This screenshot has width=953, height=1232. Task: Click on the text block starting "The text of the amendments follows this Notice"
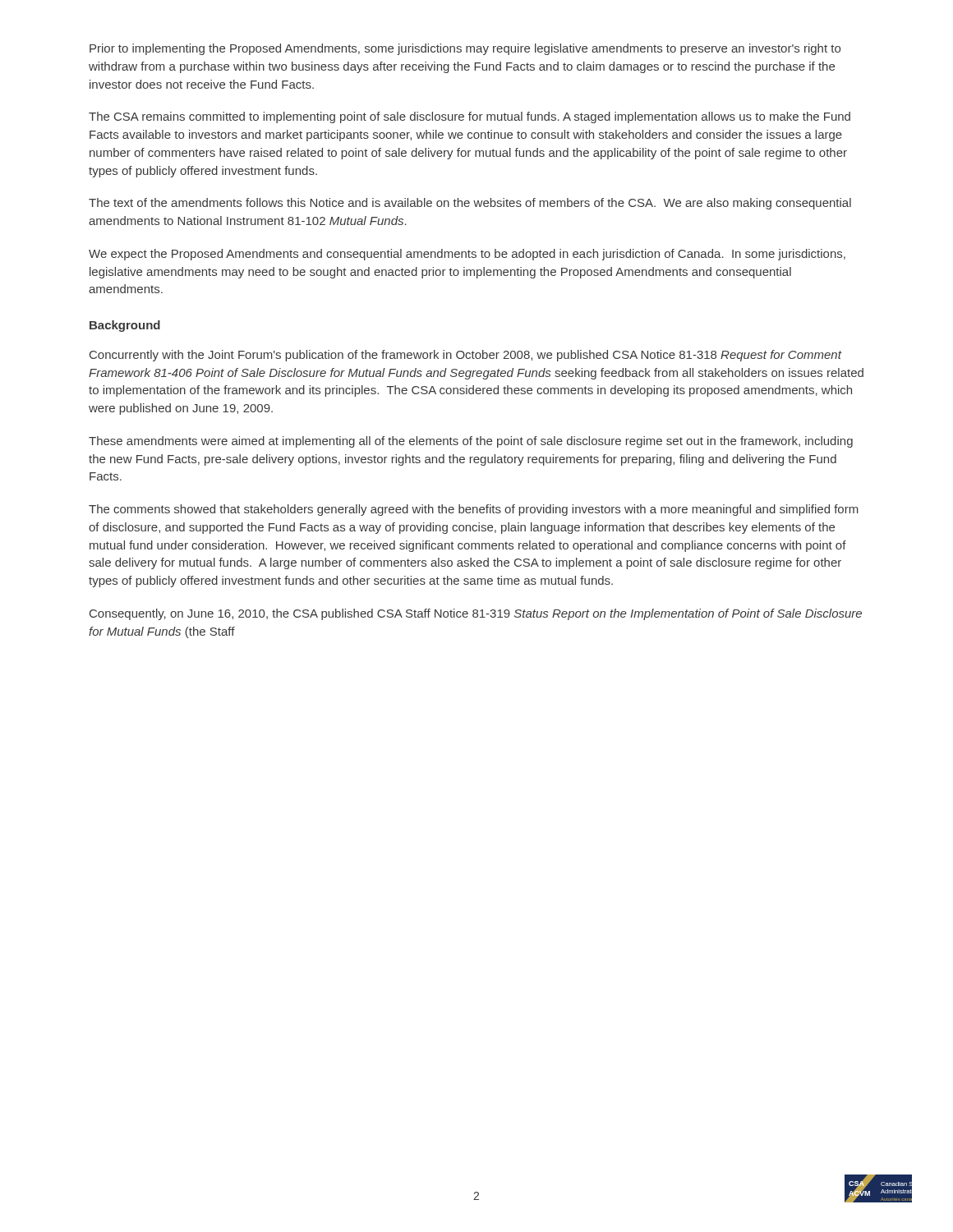click(470, 212)
